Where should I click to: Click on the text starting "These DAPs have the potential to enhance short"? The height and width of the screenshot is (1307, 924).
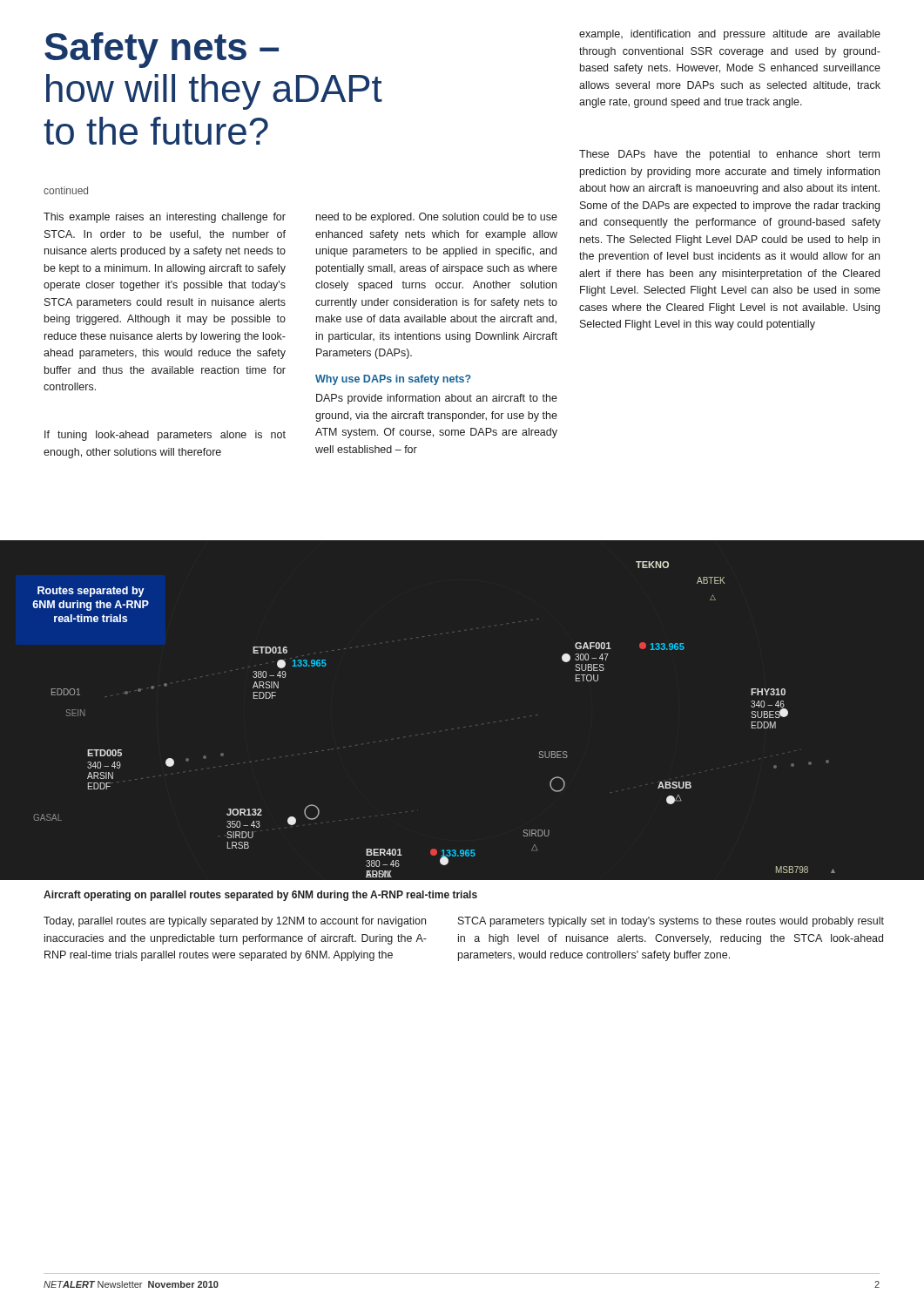pyautogui.click(x=730, y=239)
